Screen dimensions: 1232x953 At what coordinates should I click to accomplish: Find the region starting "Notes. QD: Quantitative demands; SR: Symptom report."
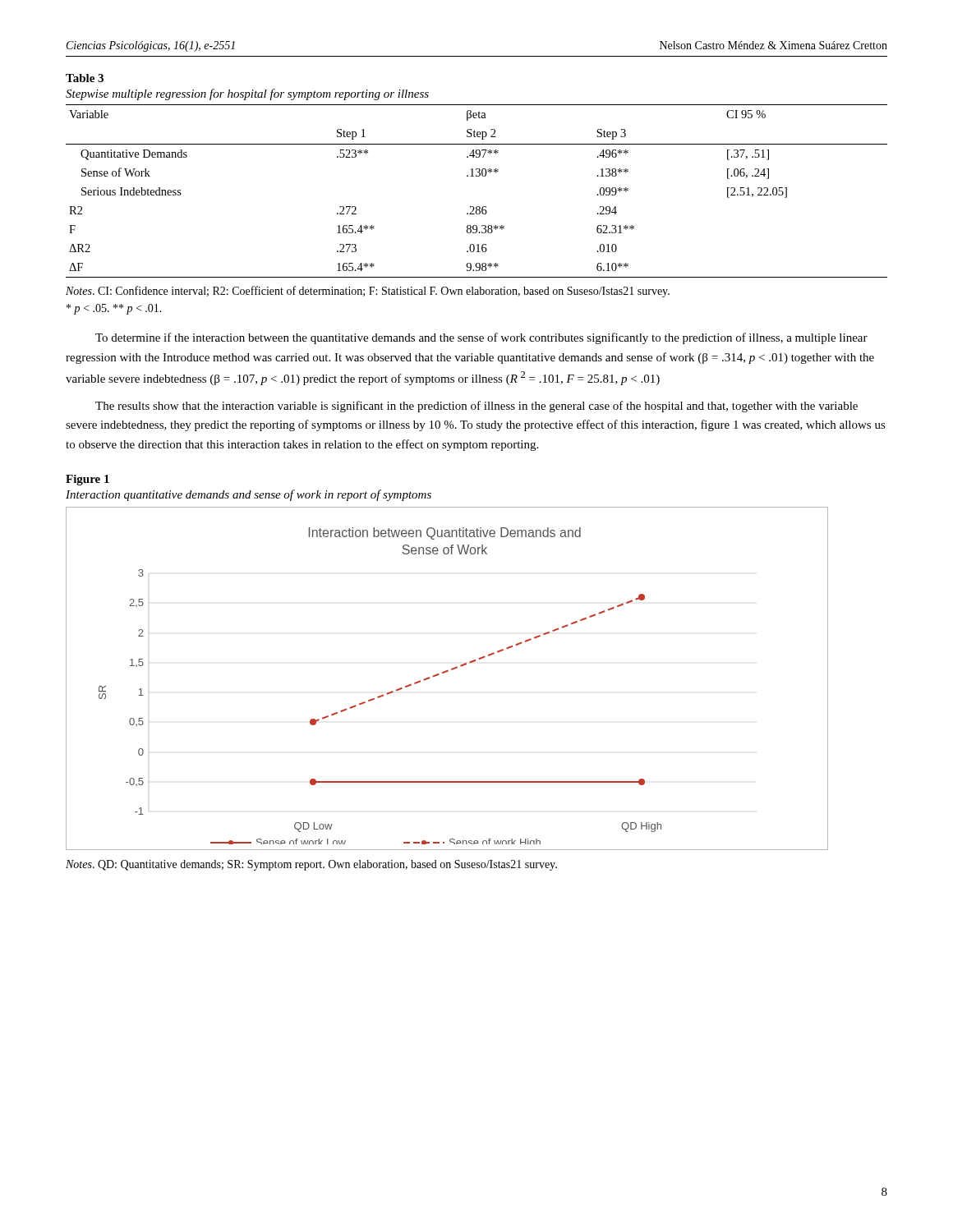click(x=312, y=864)
